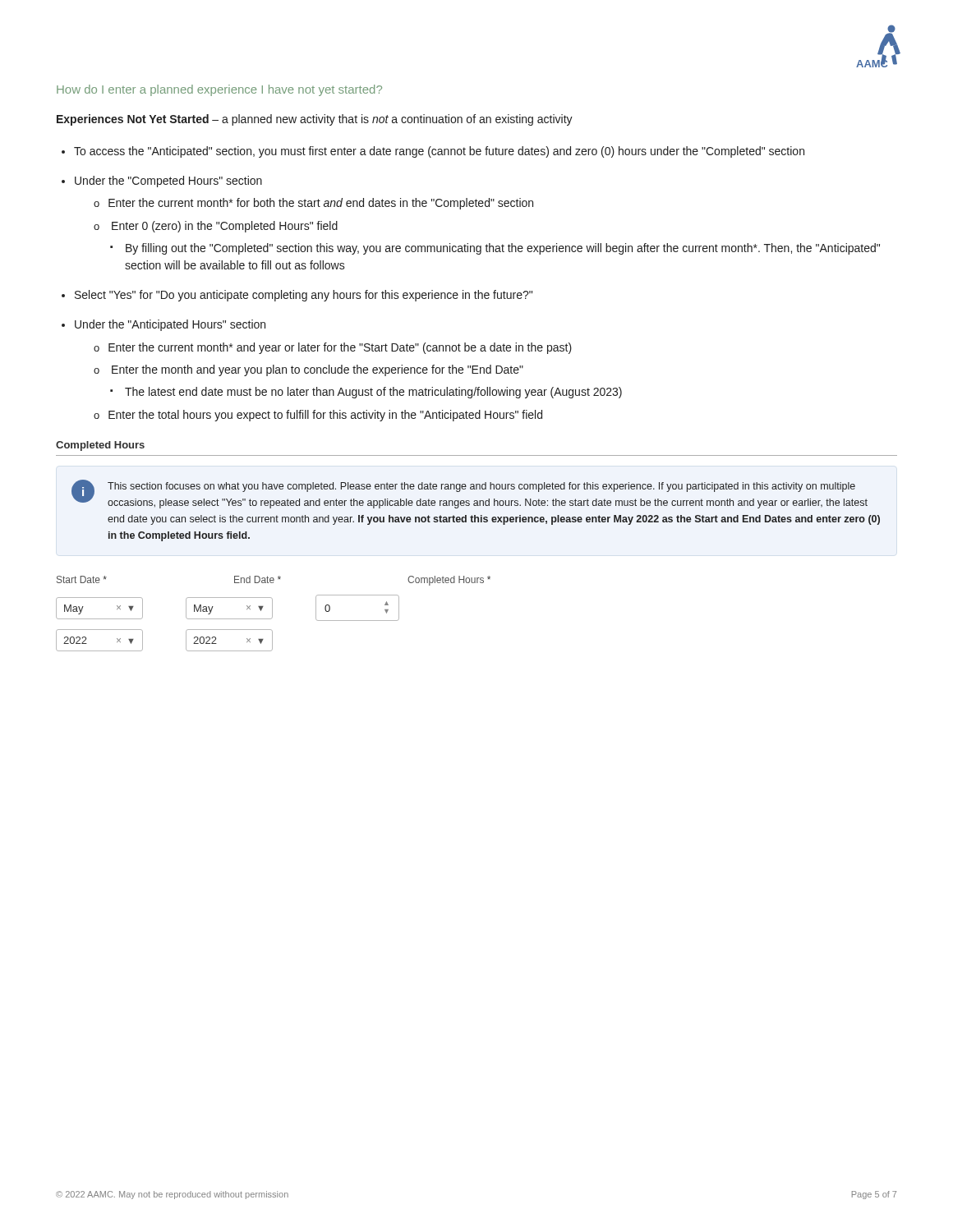Find the section header that says "How do I enter a planned"

(219, 89)
